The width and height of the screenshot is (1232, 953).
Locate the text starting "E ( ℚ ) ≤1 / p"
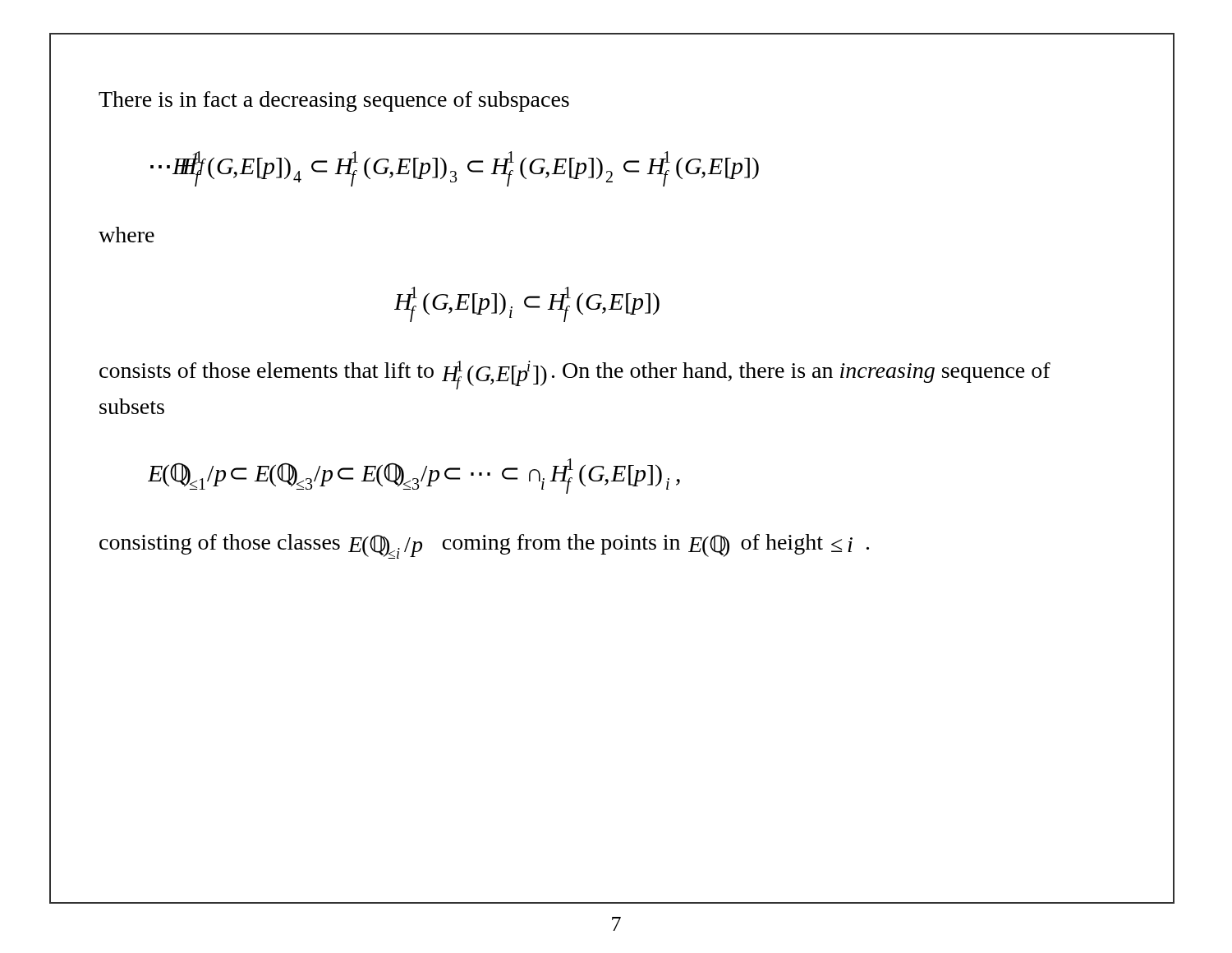click(600, 471)
